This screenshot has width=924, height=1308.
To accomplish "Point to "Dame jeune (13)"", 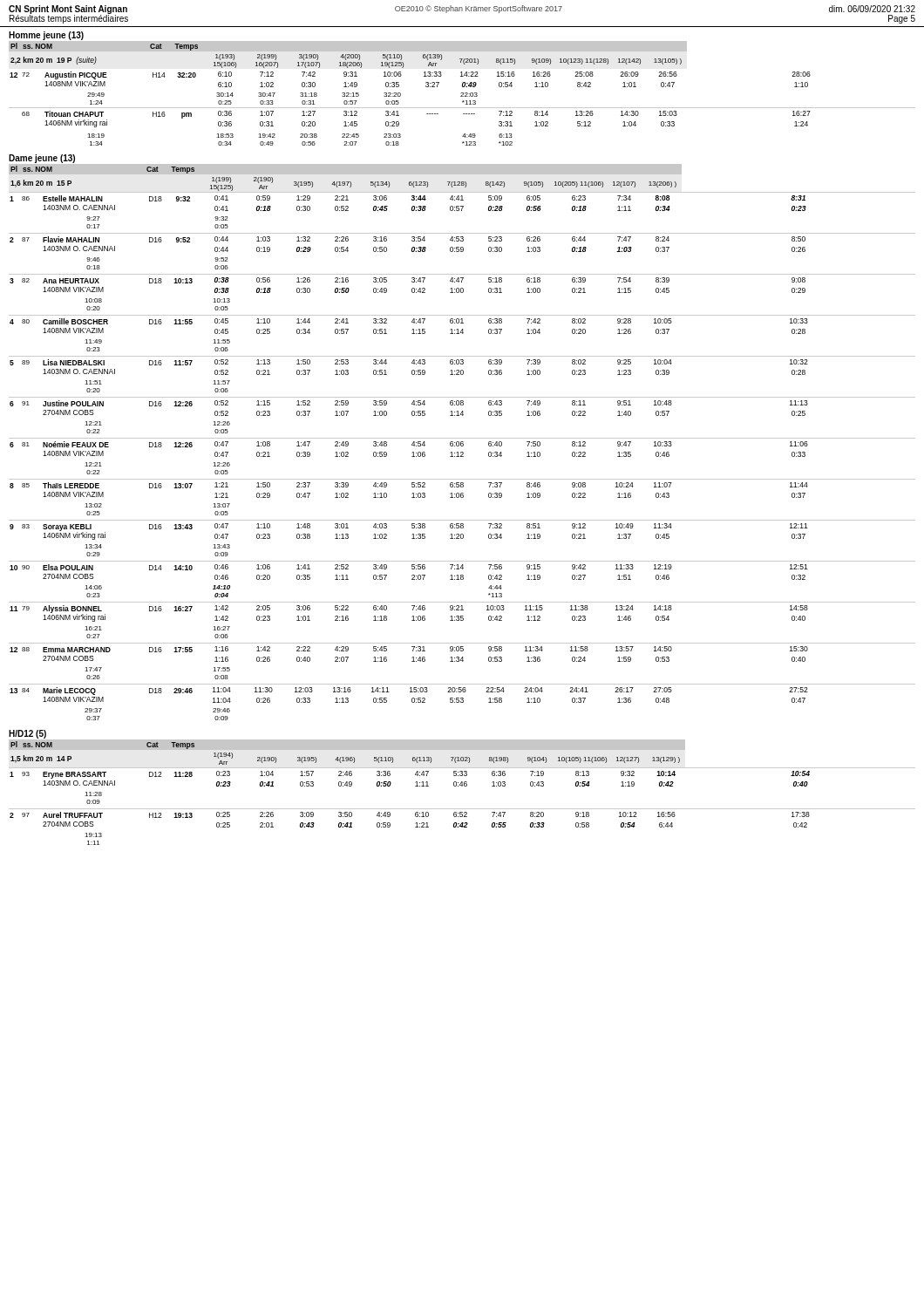I will click(42, 158).
